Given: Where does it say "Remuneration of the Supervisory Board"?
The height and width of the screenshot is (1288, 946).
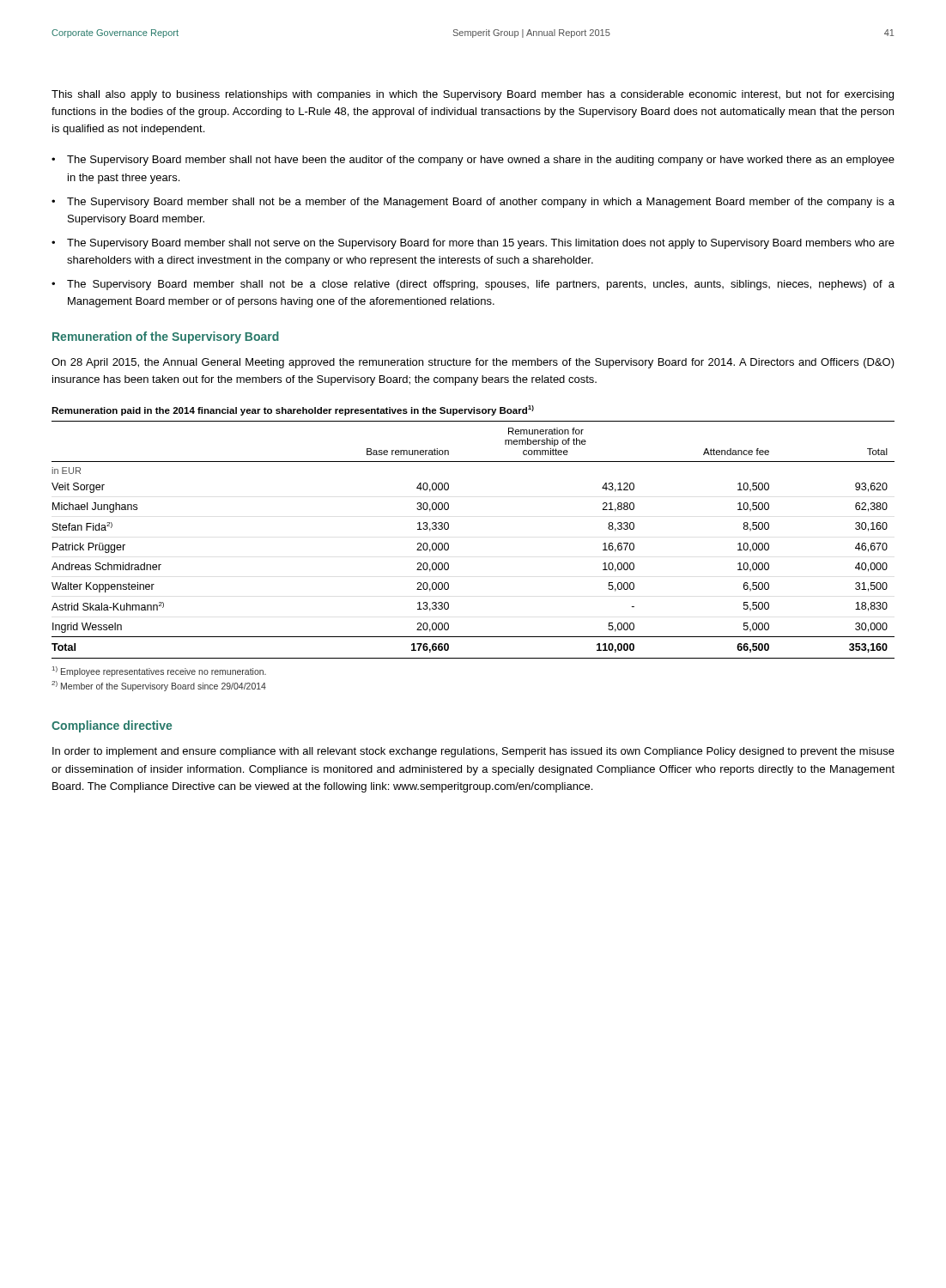Looking at the screenshot, I should pos(165,336).
